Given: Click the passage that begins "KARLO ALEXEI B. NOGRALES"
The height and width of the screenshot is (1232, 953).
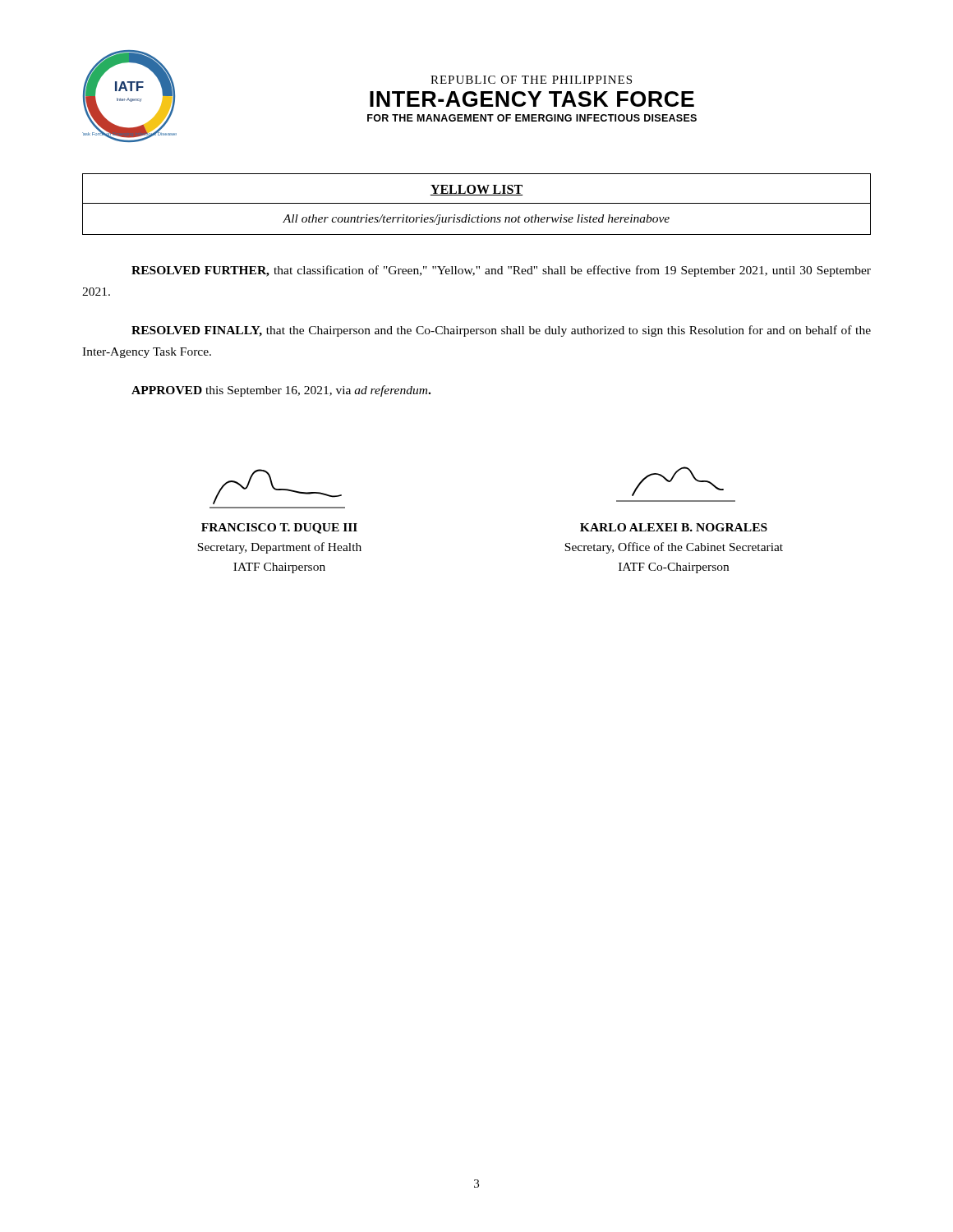Looking at the screenshot, I should (x=674, y=546).
